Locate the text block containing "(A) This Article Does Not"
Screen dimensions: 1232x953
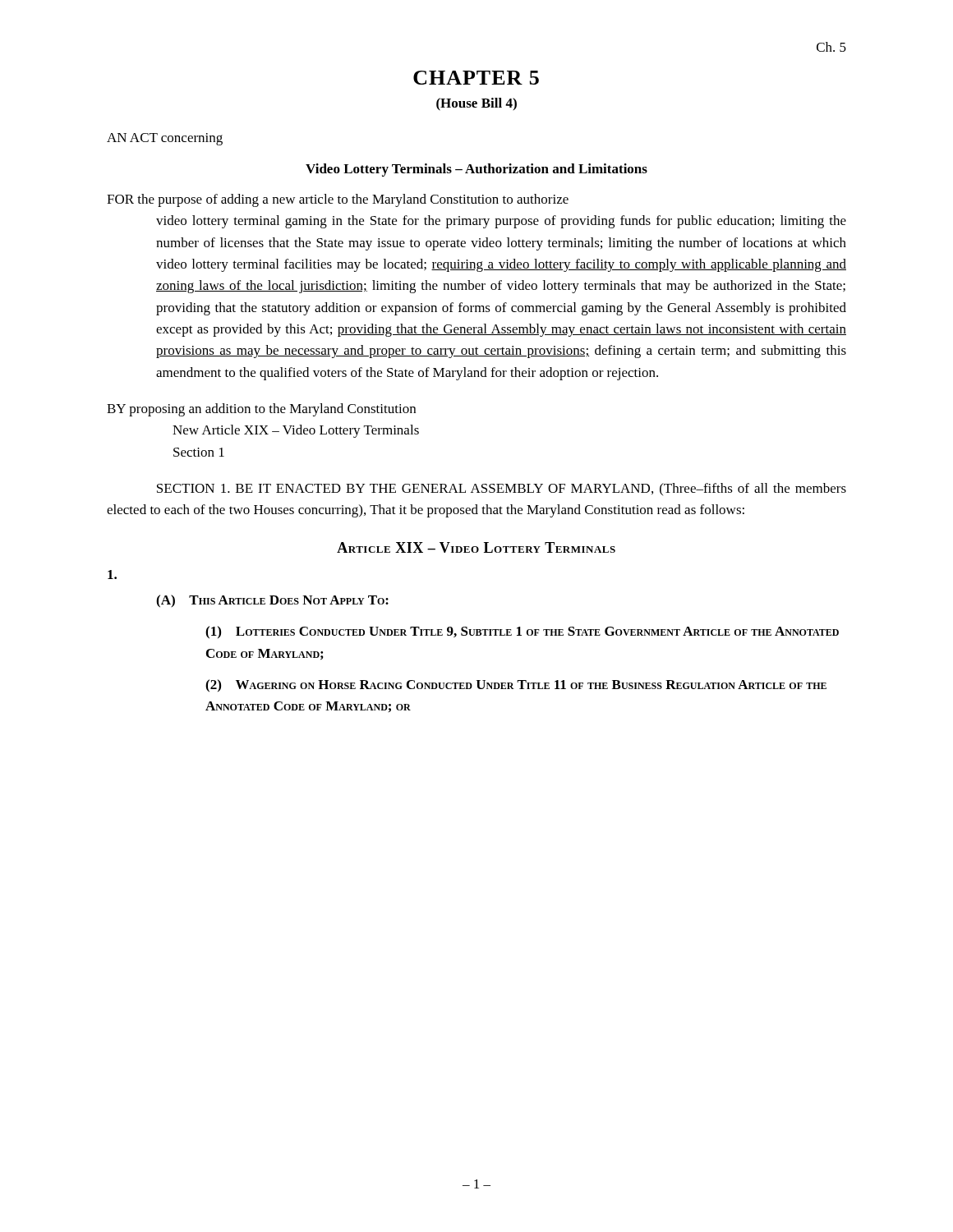pos(273,600)
